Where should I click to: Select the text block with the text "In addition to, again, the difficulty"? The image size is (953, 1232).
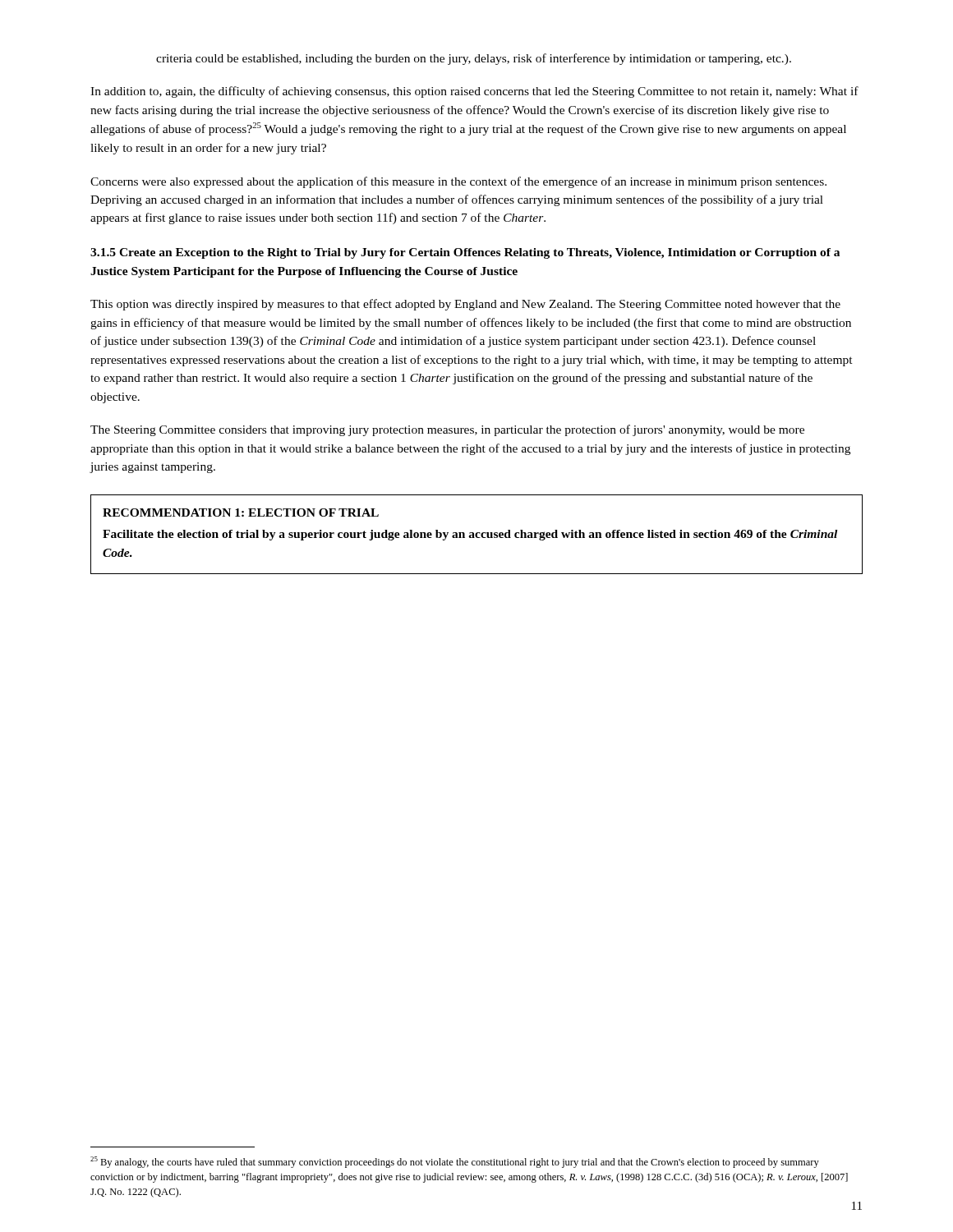pyautogui.click(x=474, y=119)
